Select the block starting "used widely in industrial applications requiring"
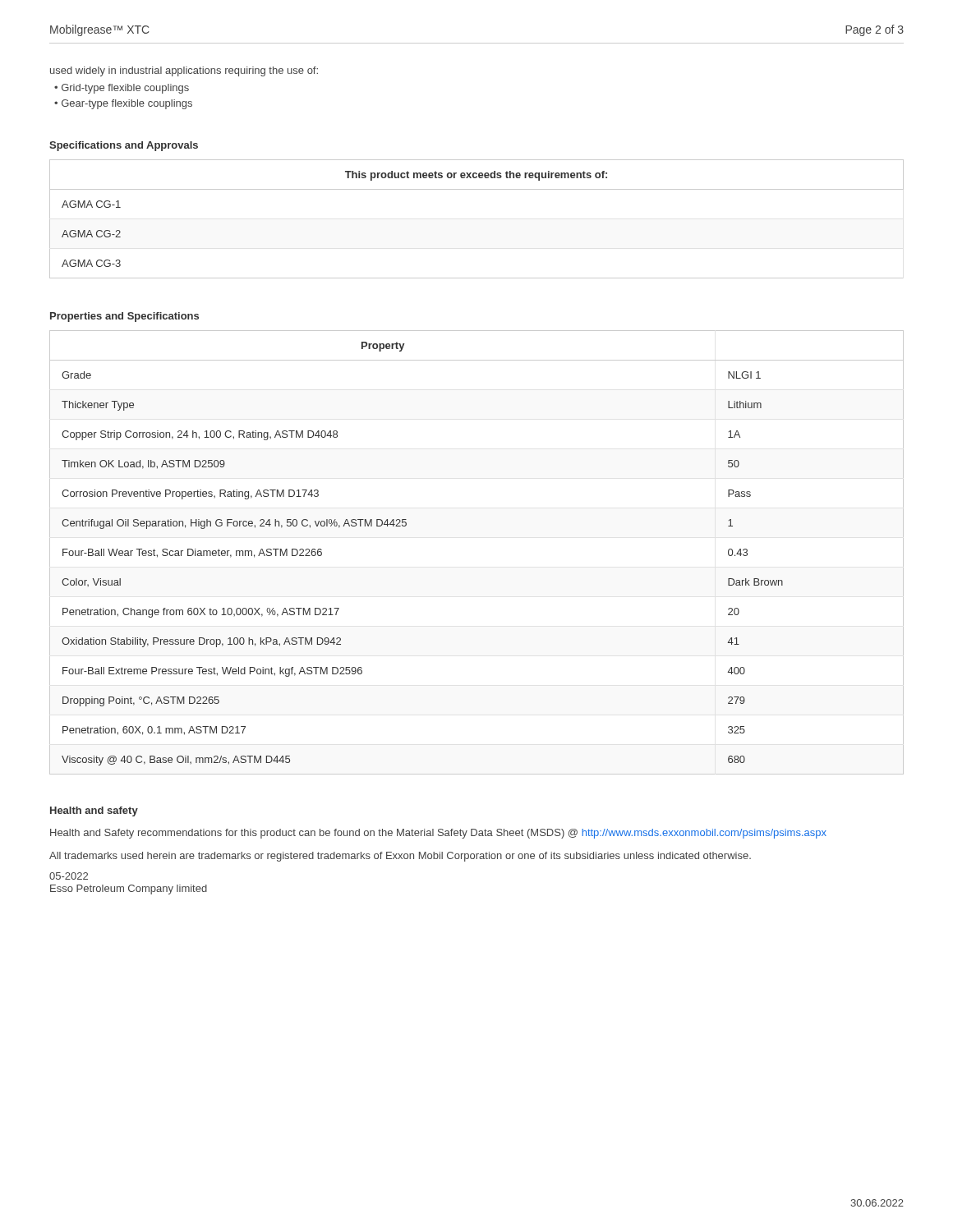 point(184,70)
